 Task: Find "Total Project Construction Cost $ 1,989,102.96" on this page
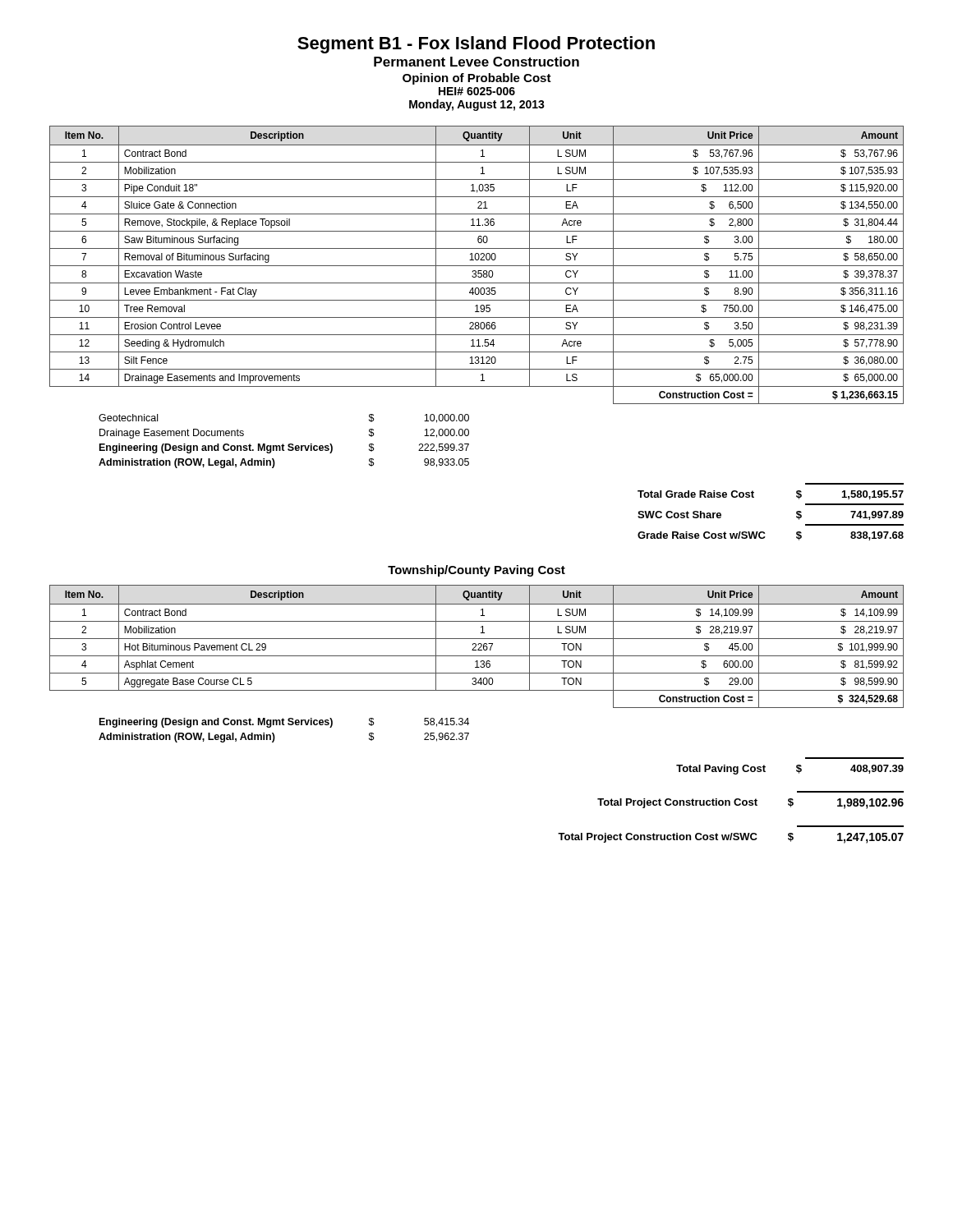(x=751, y=802)
